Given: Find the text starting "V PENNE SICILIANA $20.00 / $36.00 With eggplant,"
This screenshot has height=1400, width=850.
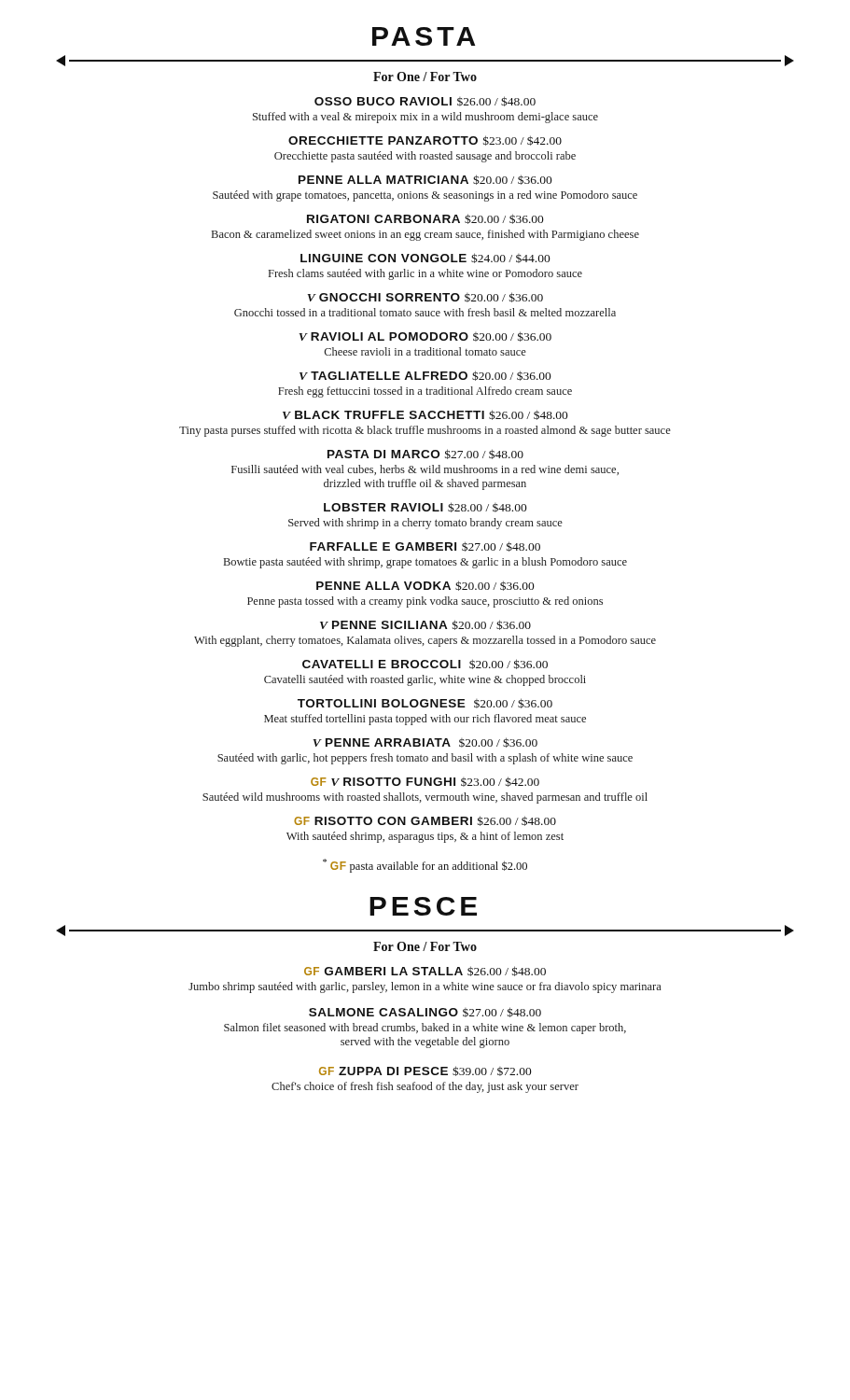Looking at the screenshot, I should click(425, 632).
